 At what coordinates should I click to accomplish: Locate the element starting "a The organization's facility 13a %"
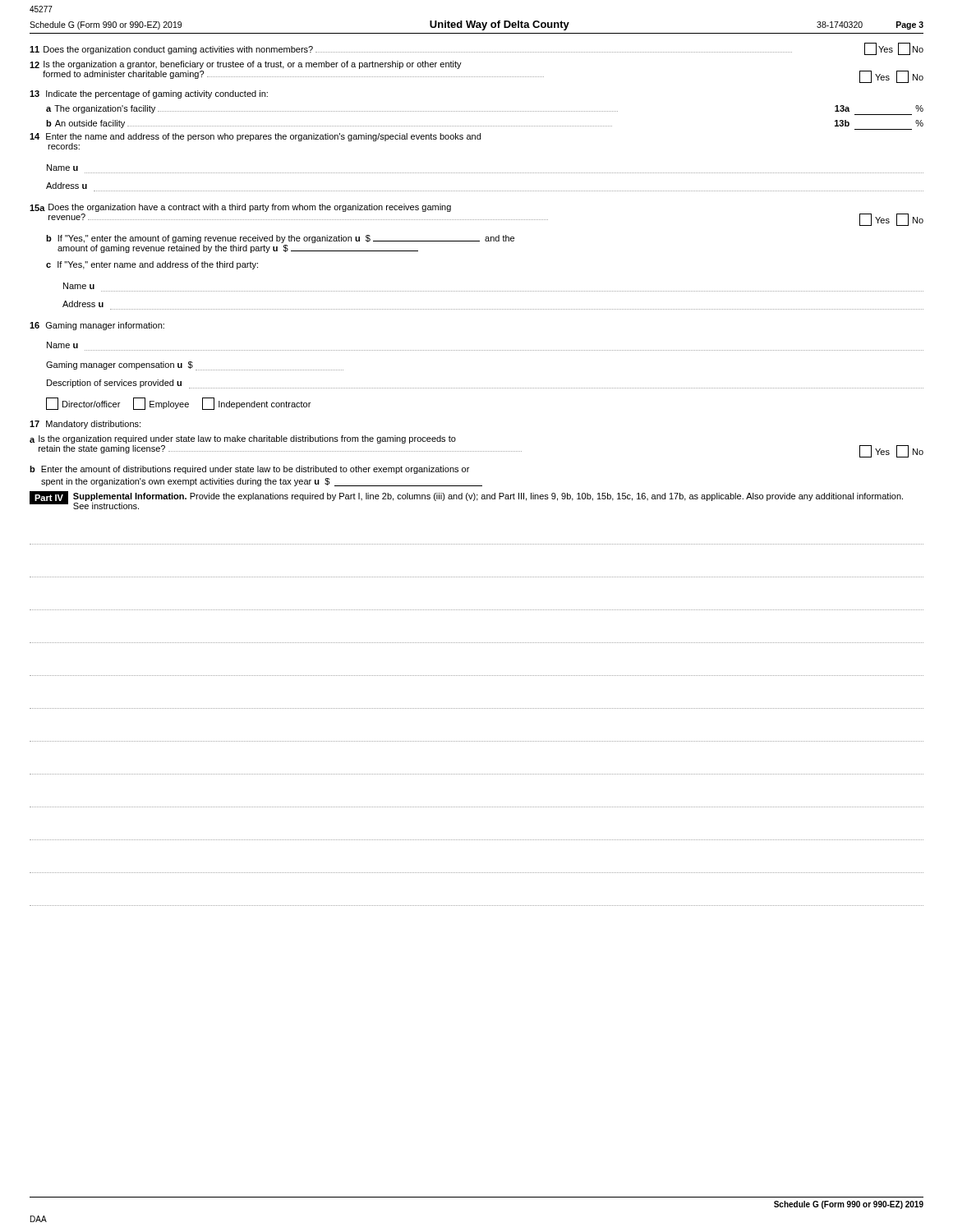pos(485,108)
